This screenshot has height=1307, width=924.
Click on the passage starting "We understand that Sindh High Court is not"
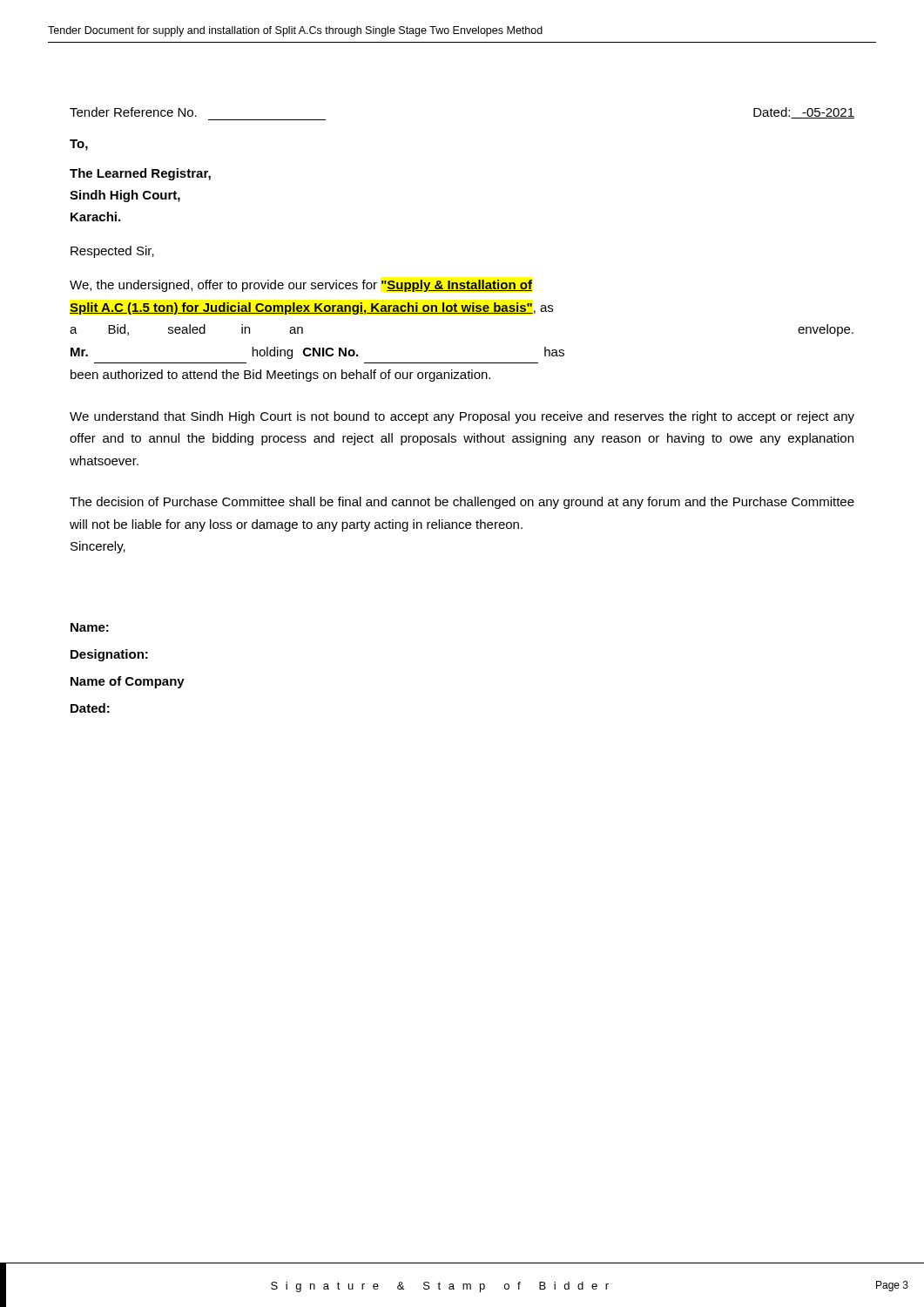point(462,438)
